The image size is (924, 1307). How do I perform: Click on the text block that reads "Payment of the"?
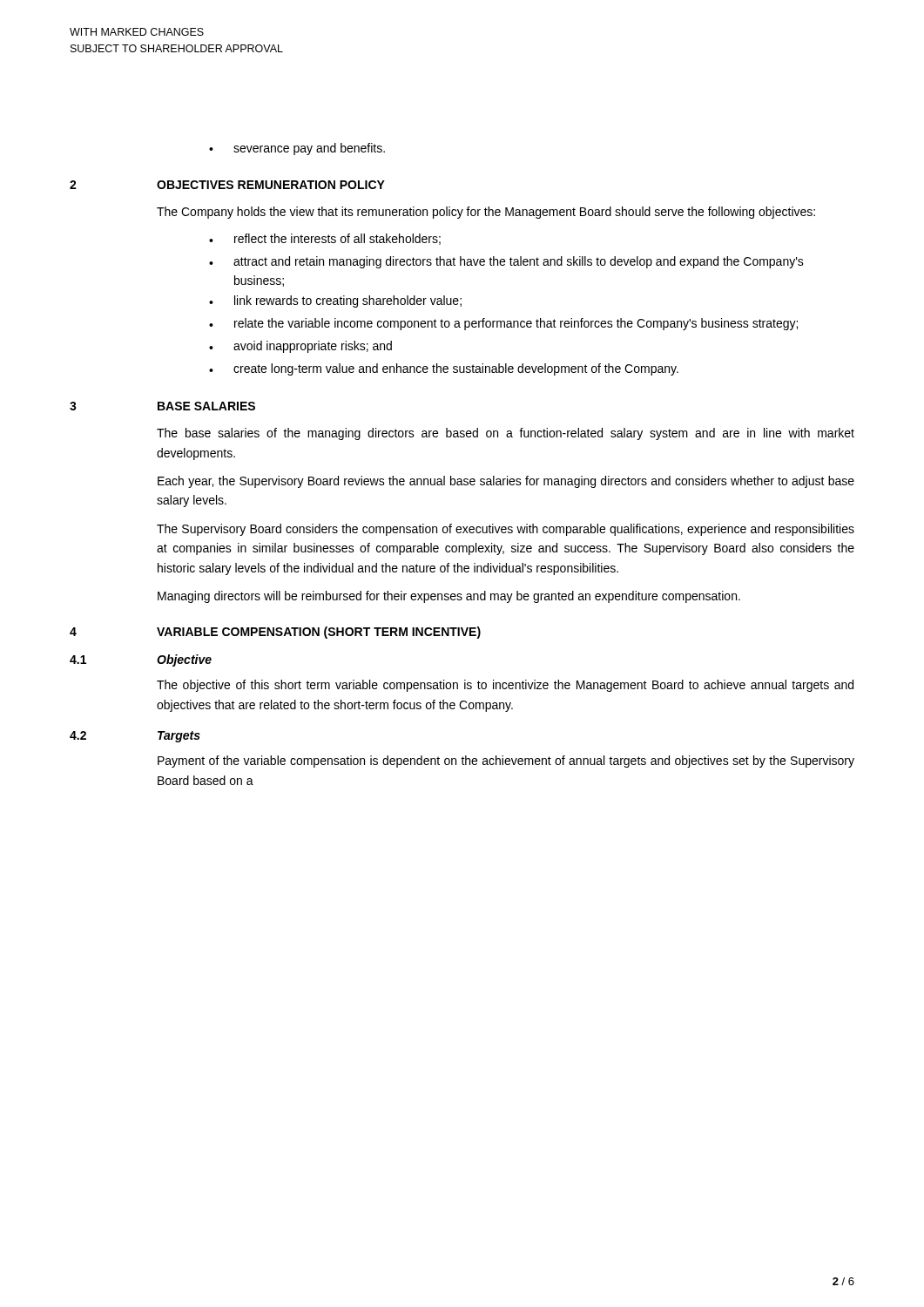tap(506, 770)
